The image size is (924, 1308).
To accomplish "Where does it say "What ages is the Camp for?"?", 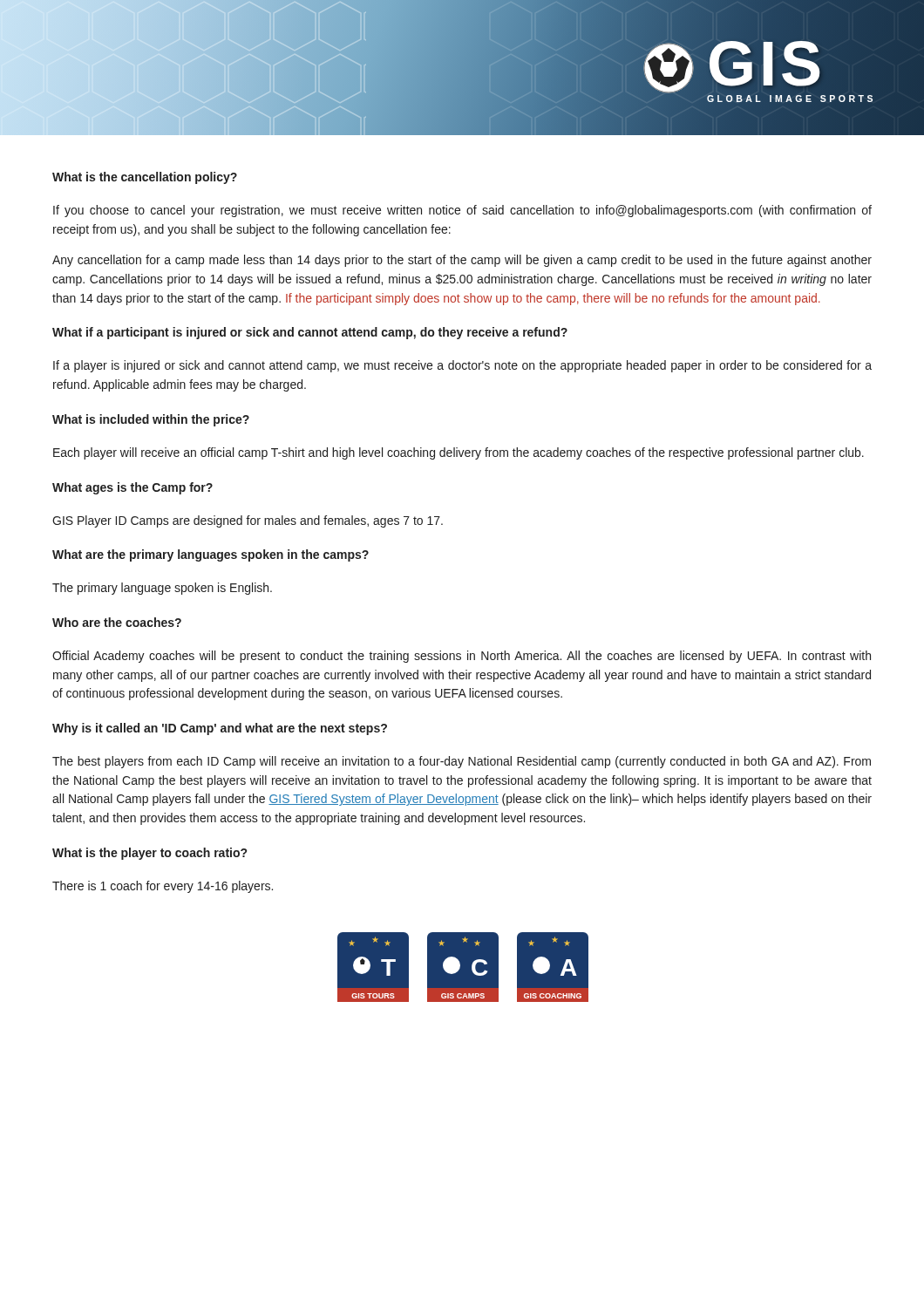I will point(132,488).
